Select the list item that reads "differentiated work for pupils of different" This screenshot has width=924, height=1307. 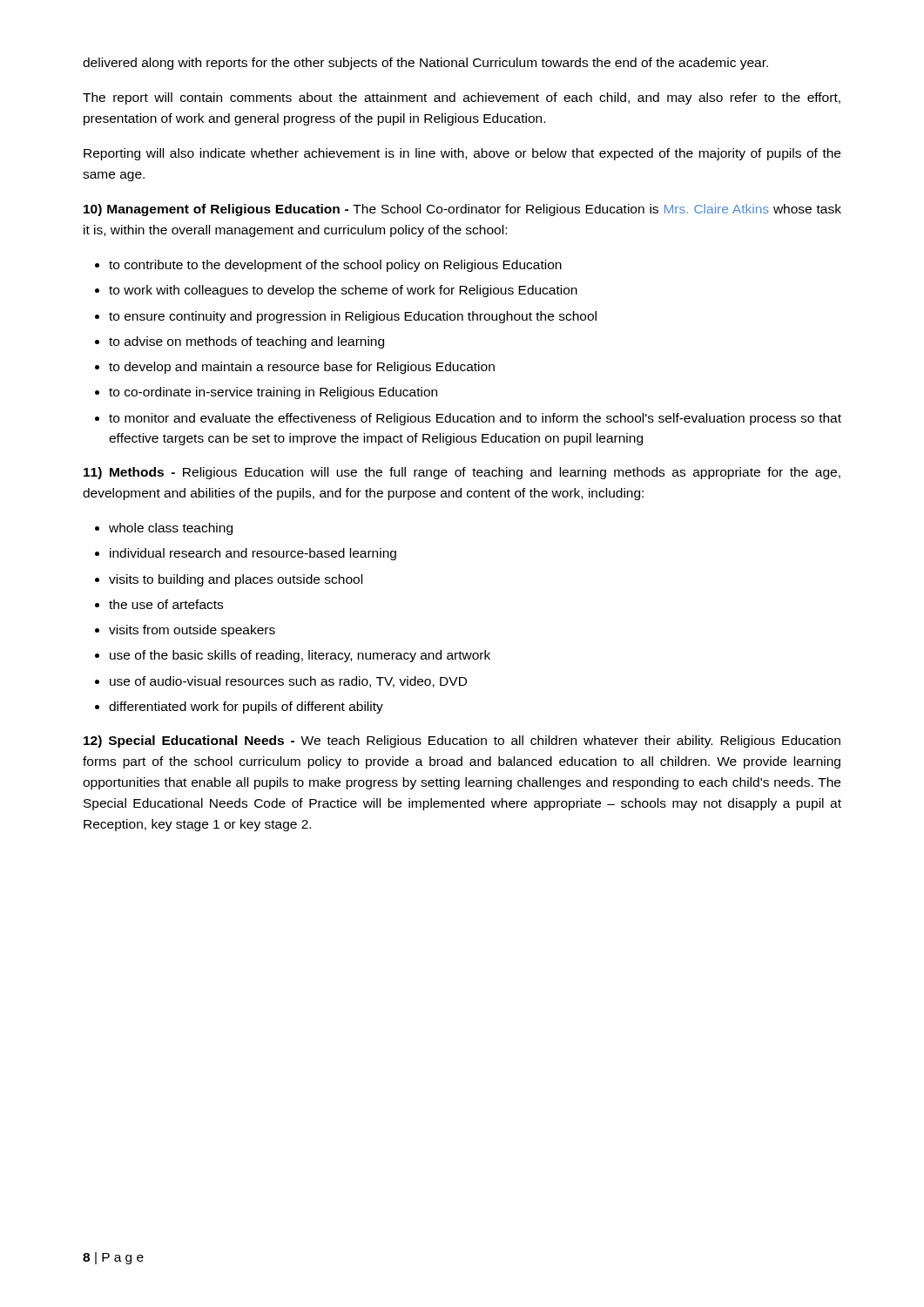pos(246,708)
